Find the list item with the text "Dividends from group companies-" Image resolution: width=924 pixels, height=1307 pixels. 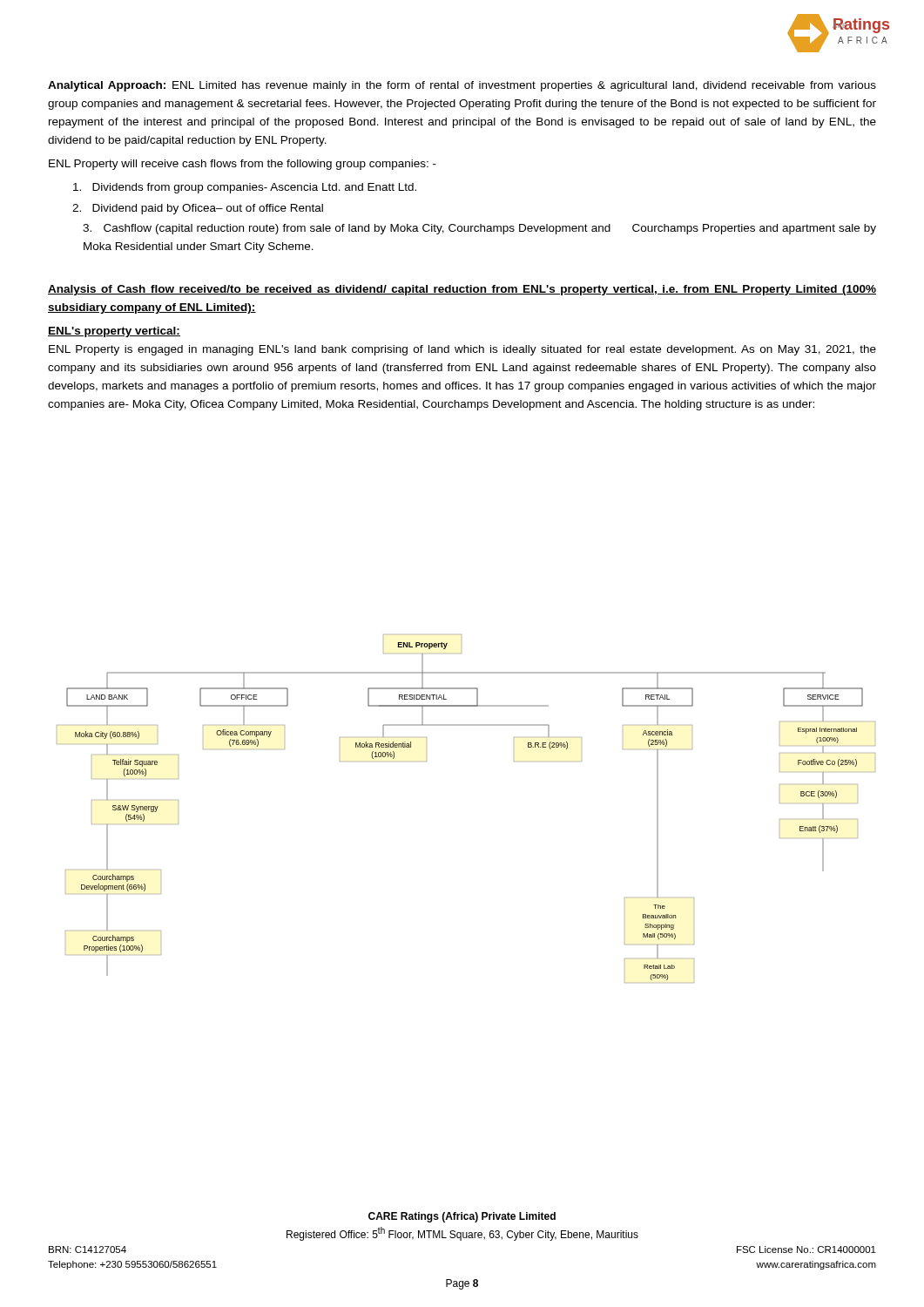[x=245, y=187]
